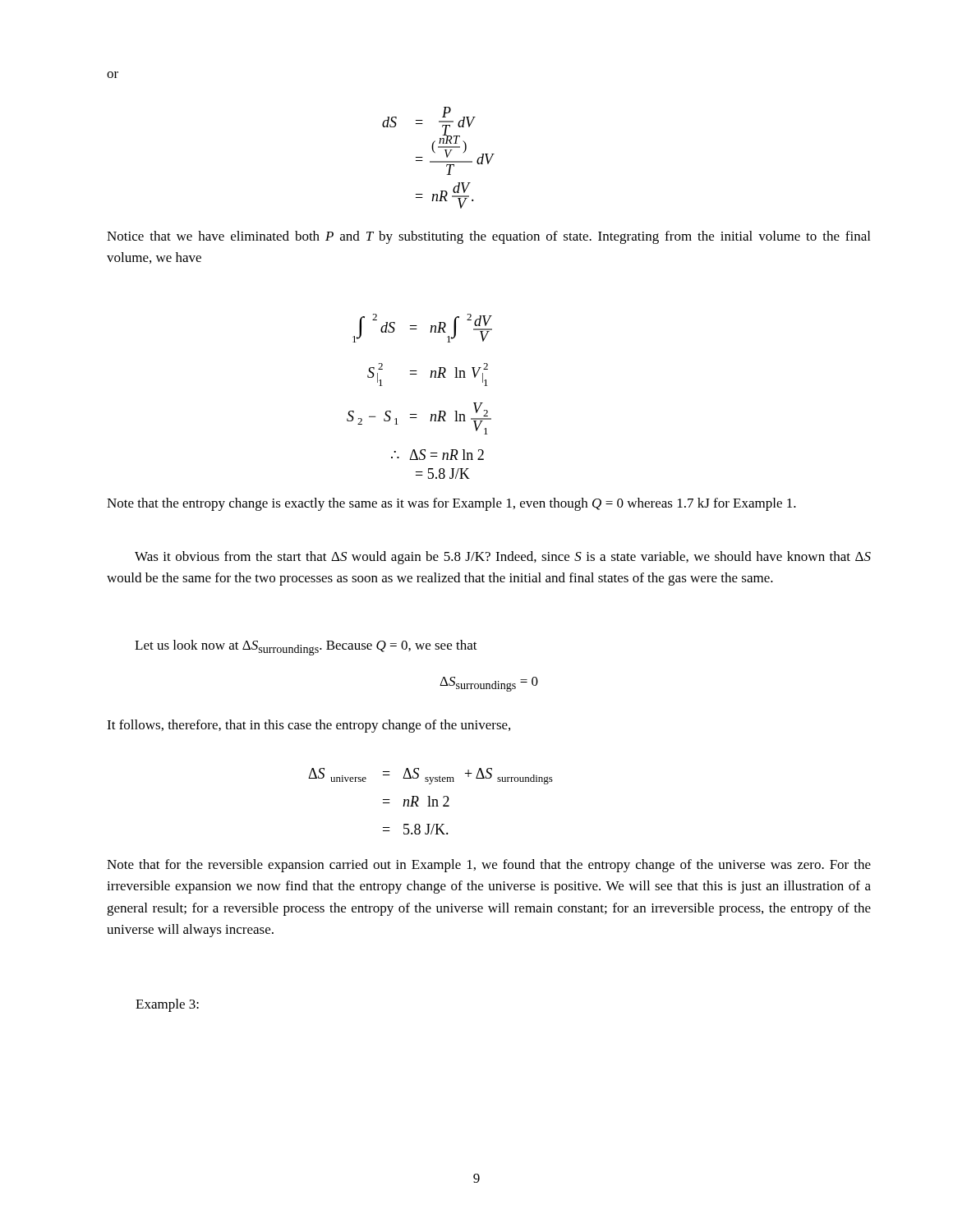Click on the formula containing "∫ 2 1 dS = nR ∫ 2"
This screenshot has width=953, height=1232.
pyautogui.click(x=489, y=386)
